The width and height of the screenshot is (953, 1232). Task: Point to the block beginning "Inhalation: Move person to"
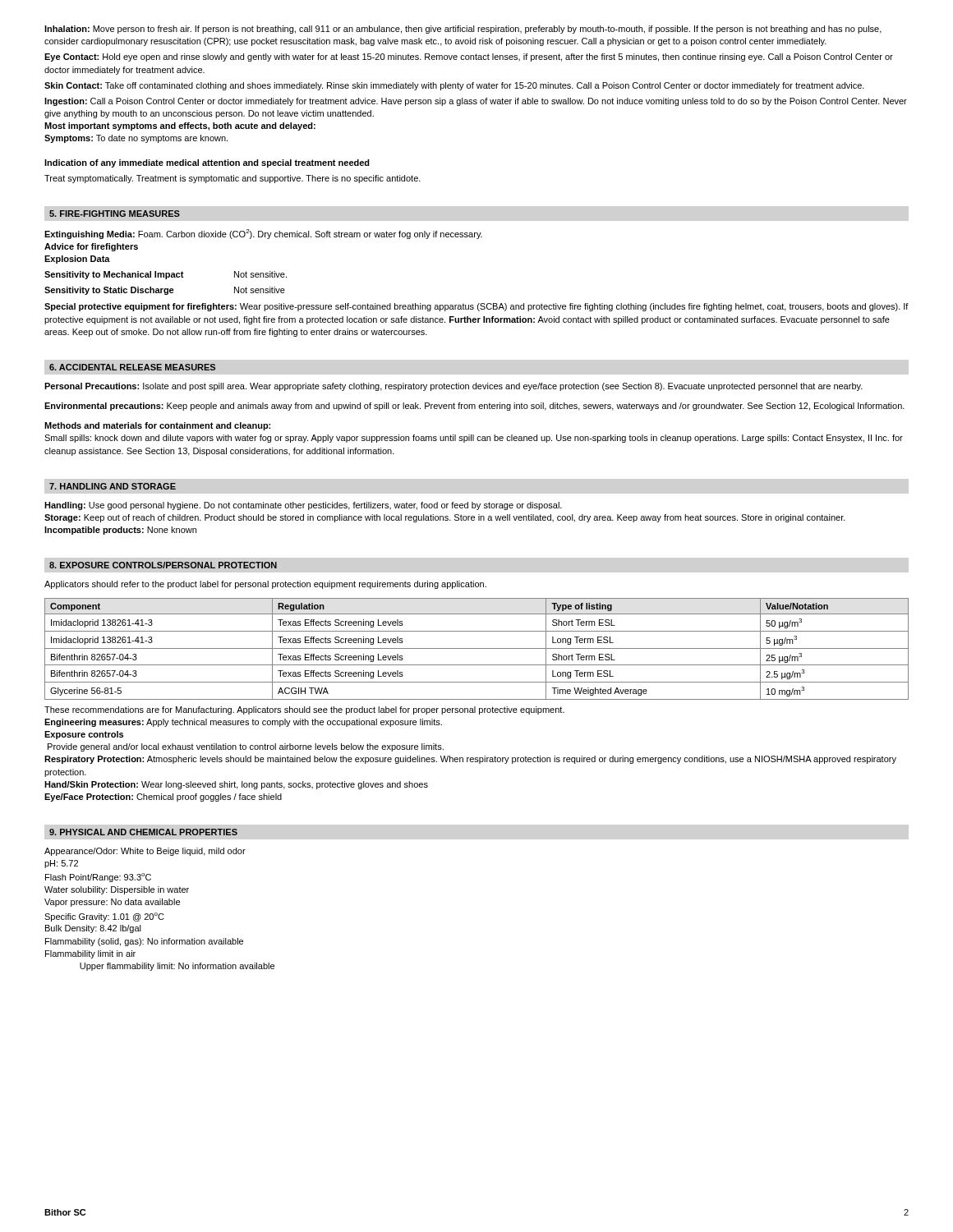[463, 35]
